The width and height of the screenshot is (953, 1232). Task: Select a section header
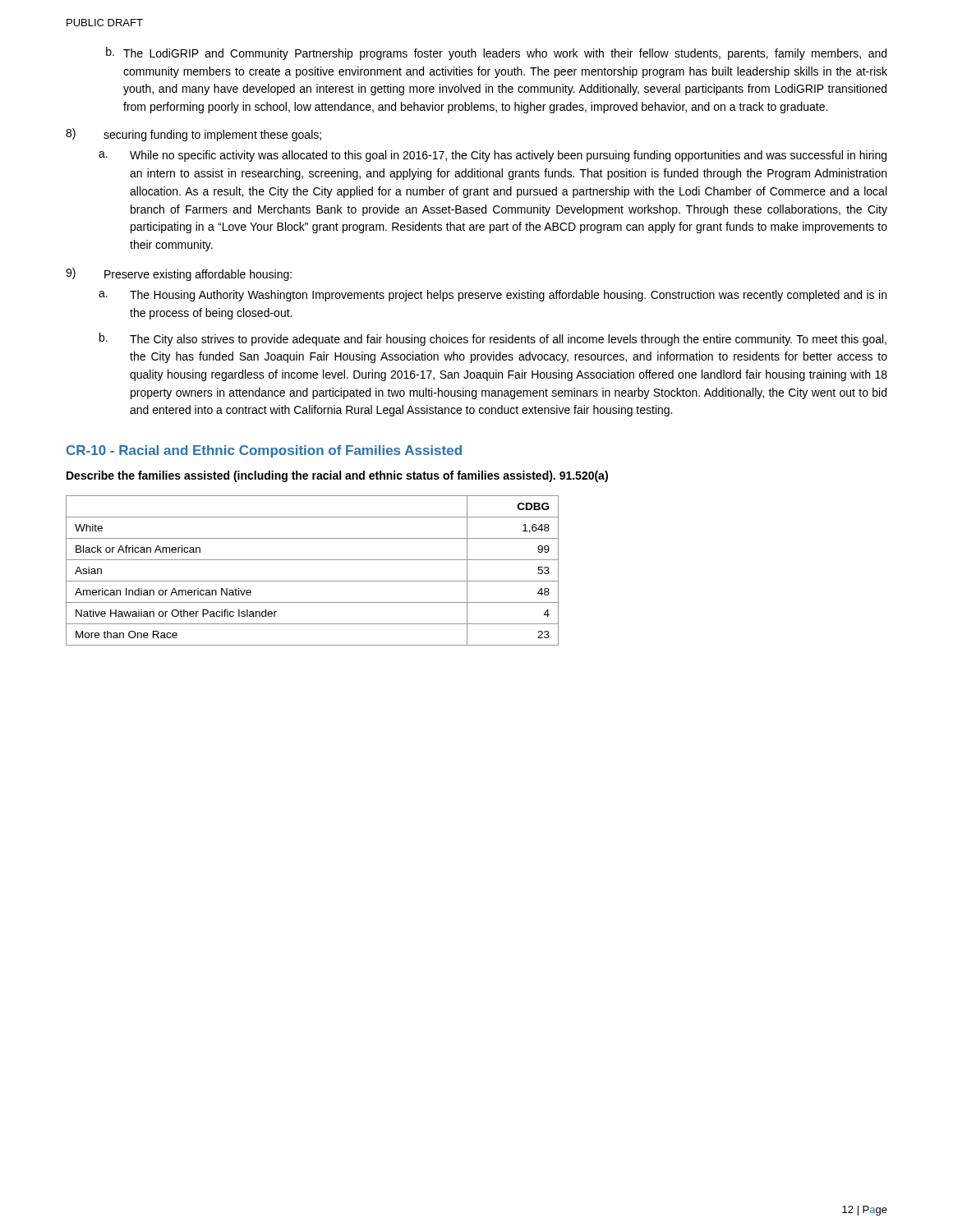[x=264, y=451]
